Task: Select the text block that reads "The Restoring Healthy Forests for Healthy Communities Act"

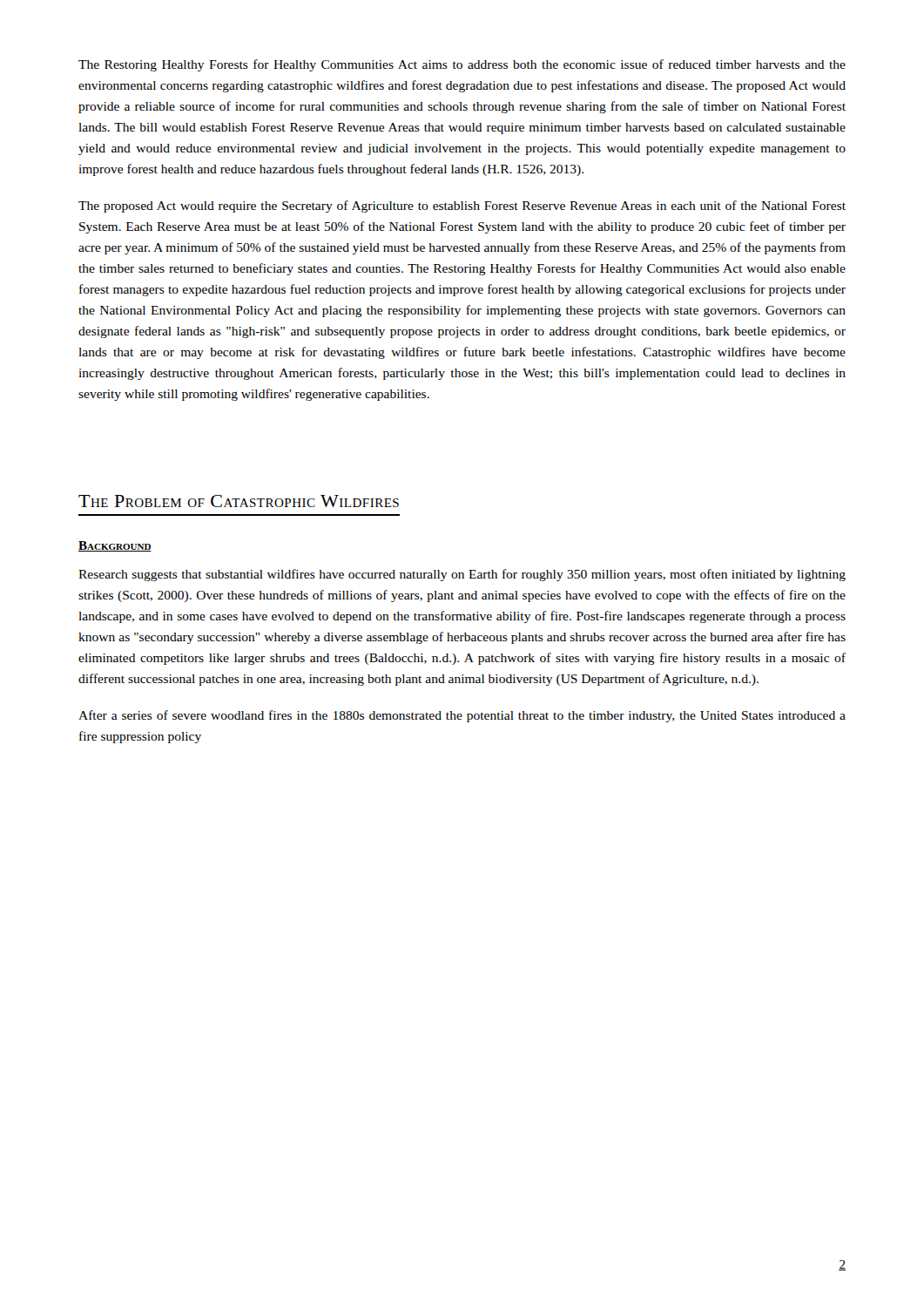Action: tap(462, 116)
